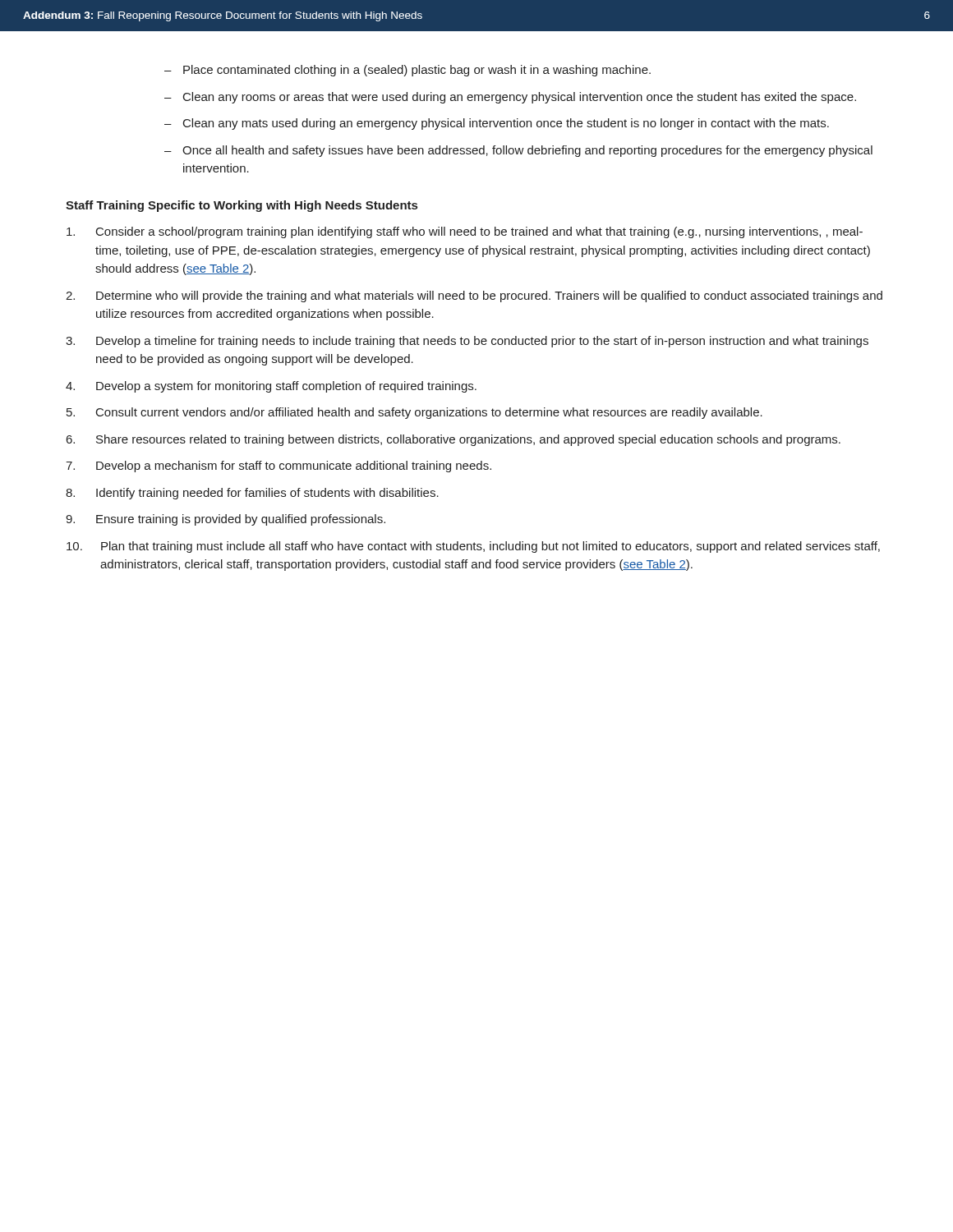
Task: Point to the block beginning "10. Plan that training"
Action: click(x=476, y=555)
